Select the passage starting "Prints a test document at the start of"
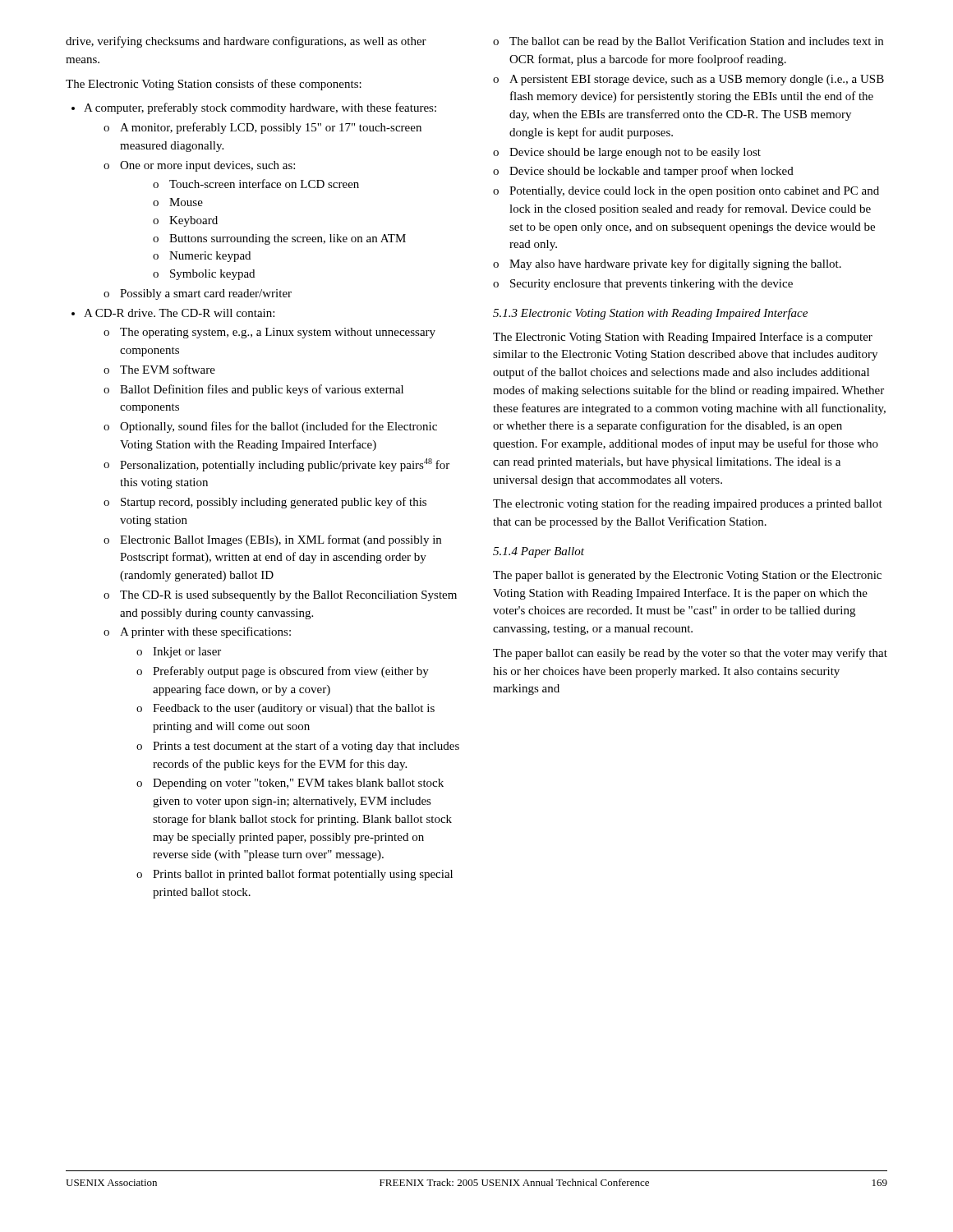 pos(306,754)
